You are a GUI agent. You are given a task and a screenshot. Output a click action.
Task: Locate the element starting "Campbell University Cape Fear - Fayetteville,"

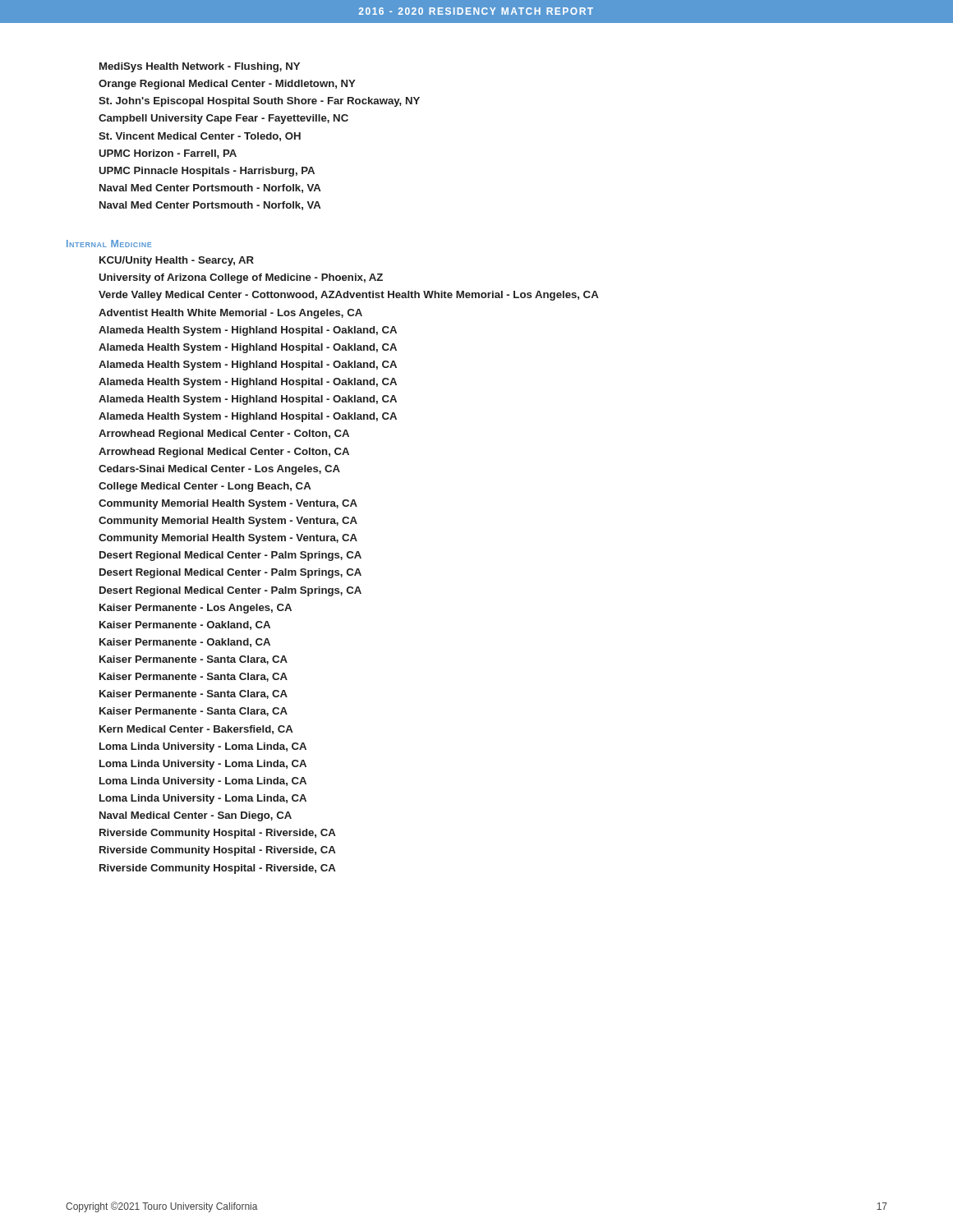click(x=224, y=118)
